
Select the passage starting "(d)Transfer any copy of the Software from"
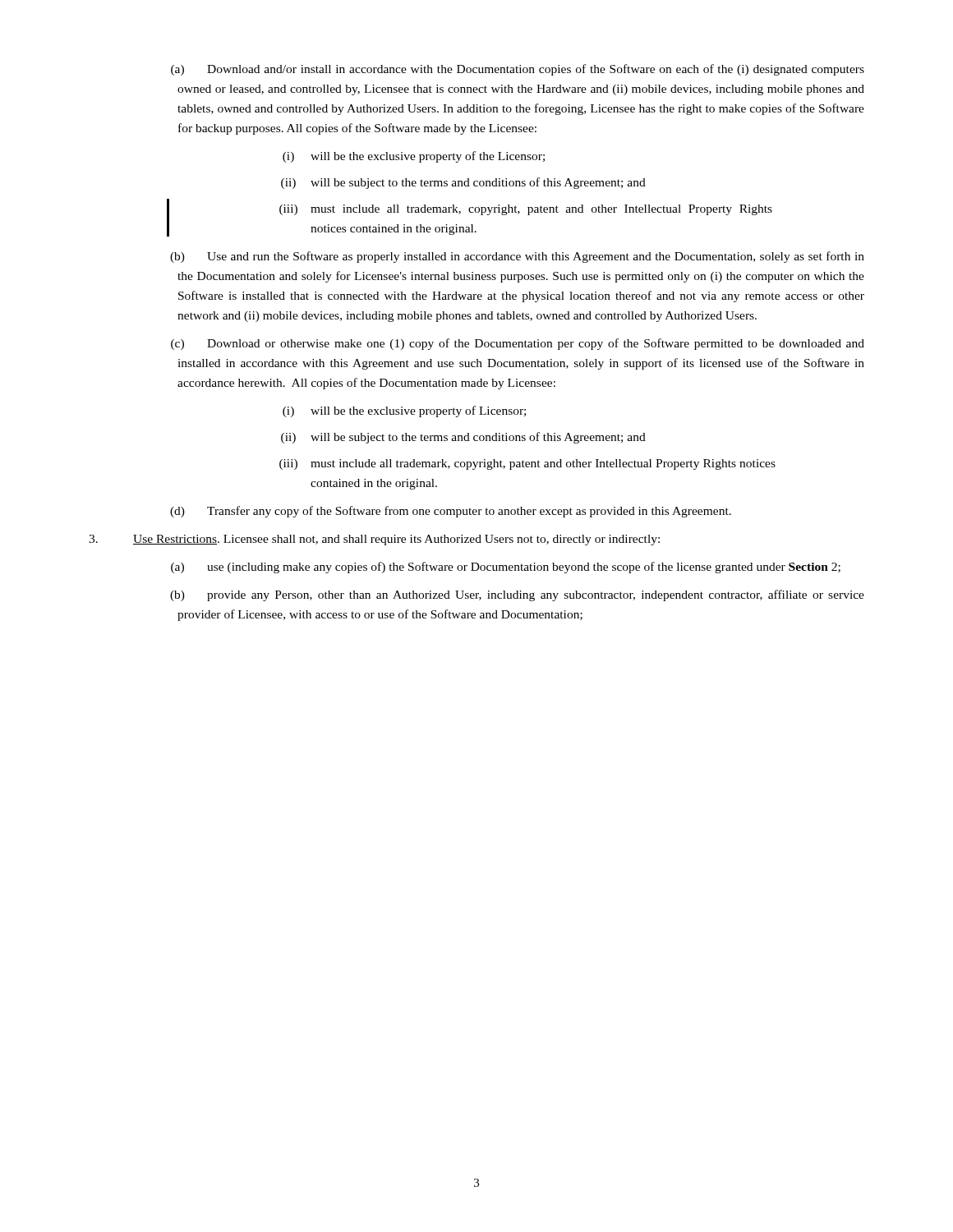click(440, 511)
